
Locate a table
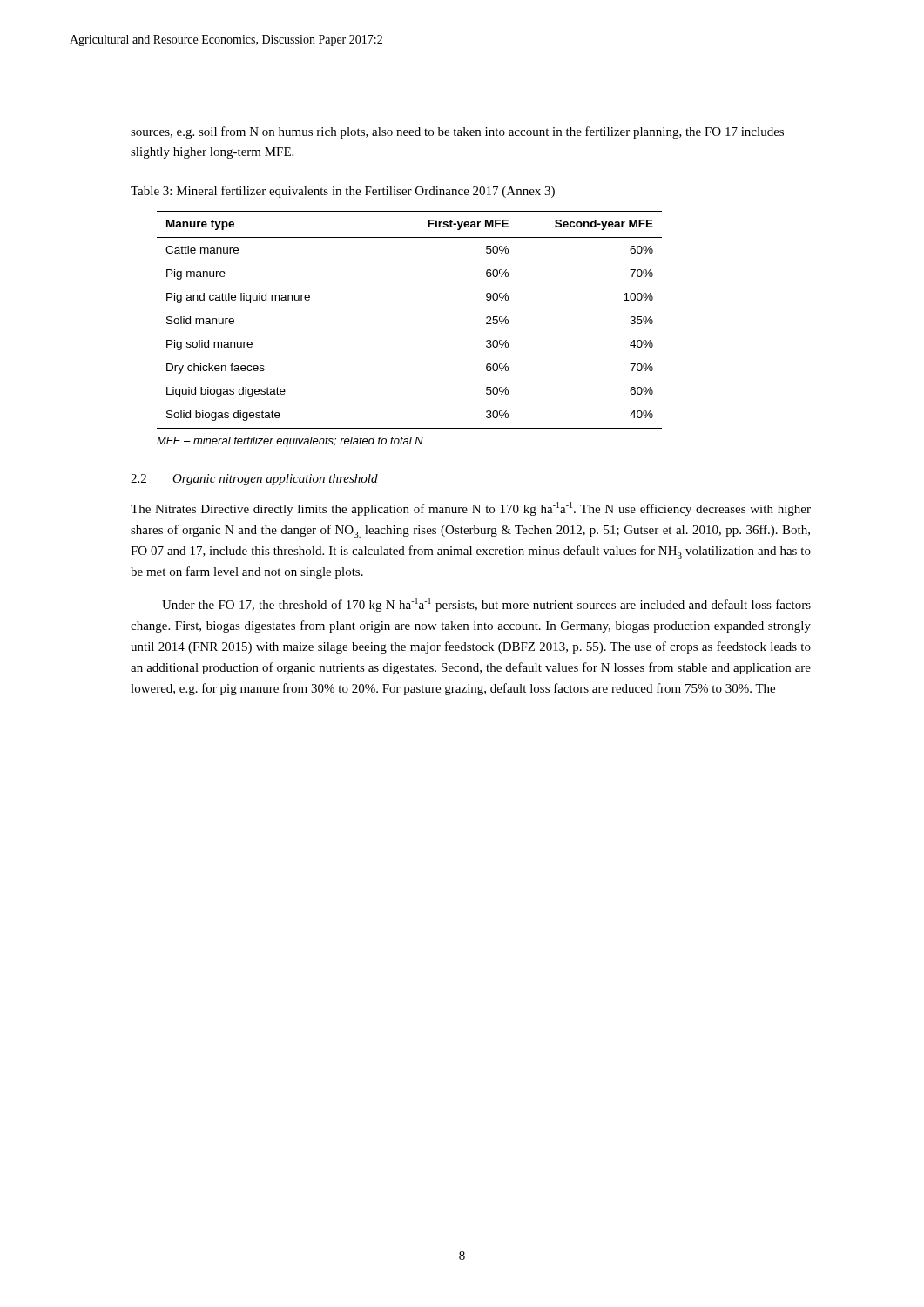[x=484, y=319]
